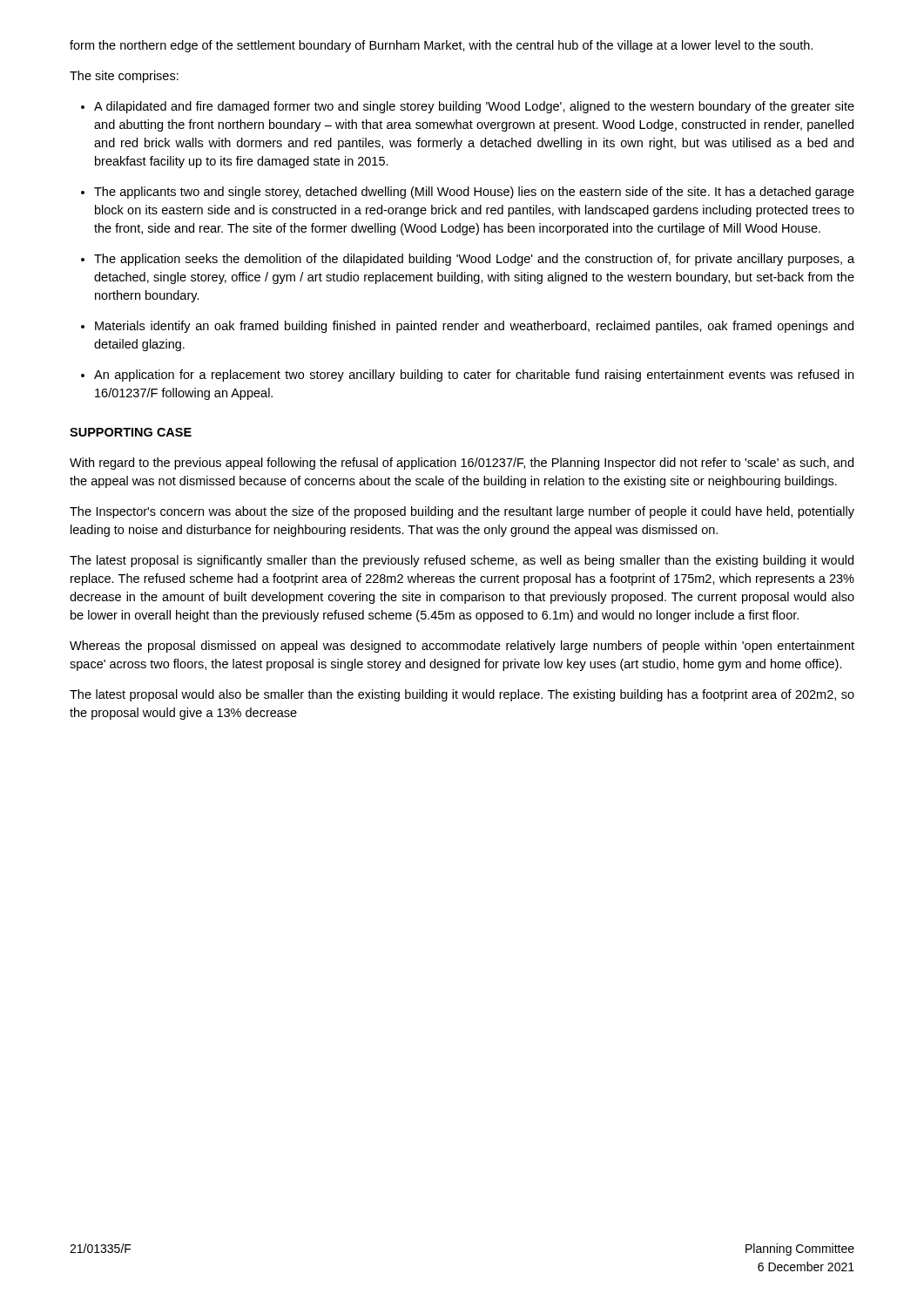Screen dimensions: 1307x924
Task: Find the block on this page that starts "form the northern"
Action: point(462,46)
